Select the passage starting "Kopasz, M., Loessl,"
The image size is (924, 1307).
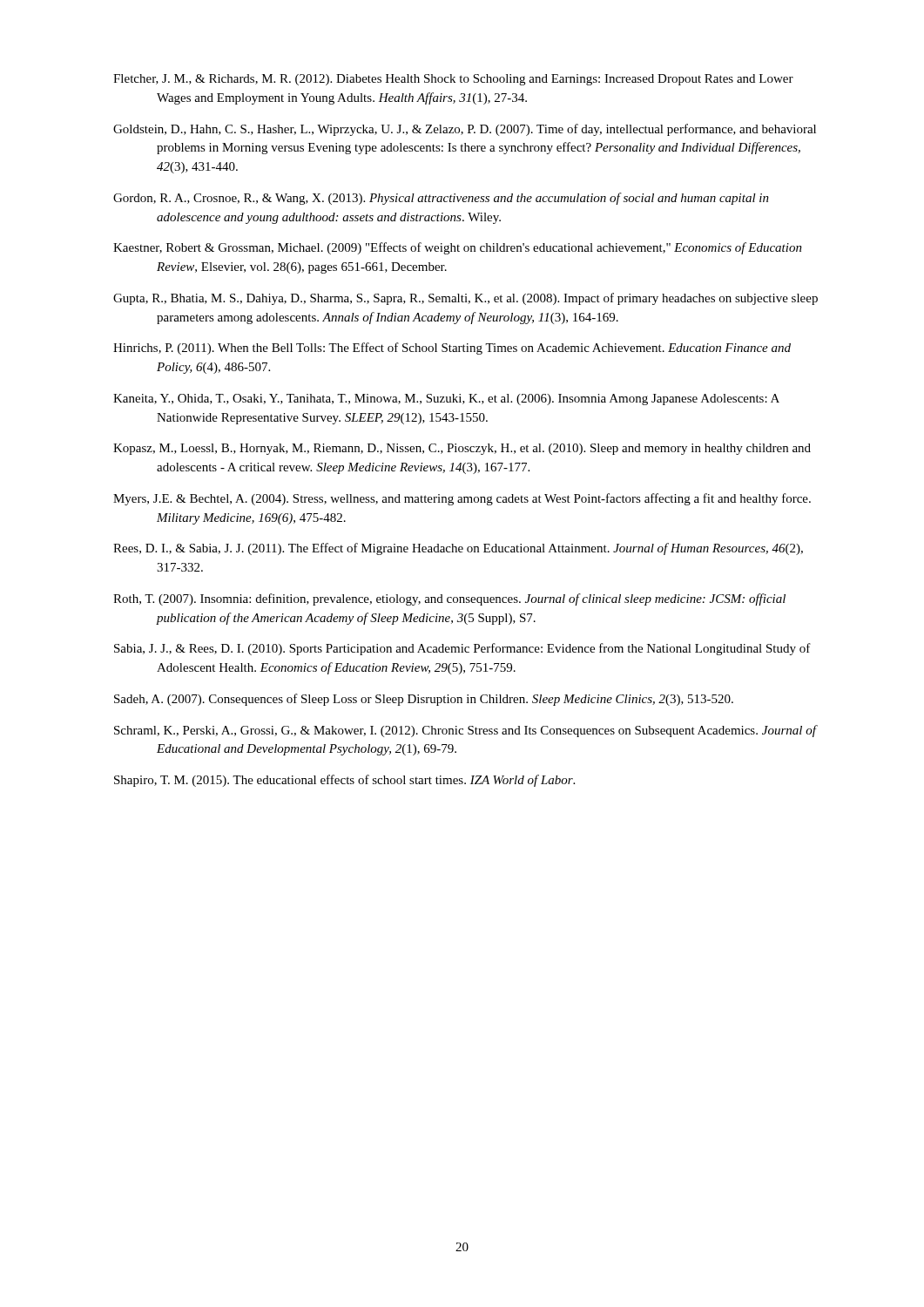(x=462, y=458)
